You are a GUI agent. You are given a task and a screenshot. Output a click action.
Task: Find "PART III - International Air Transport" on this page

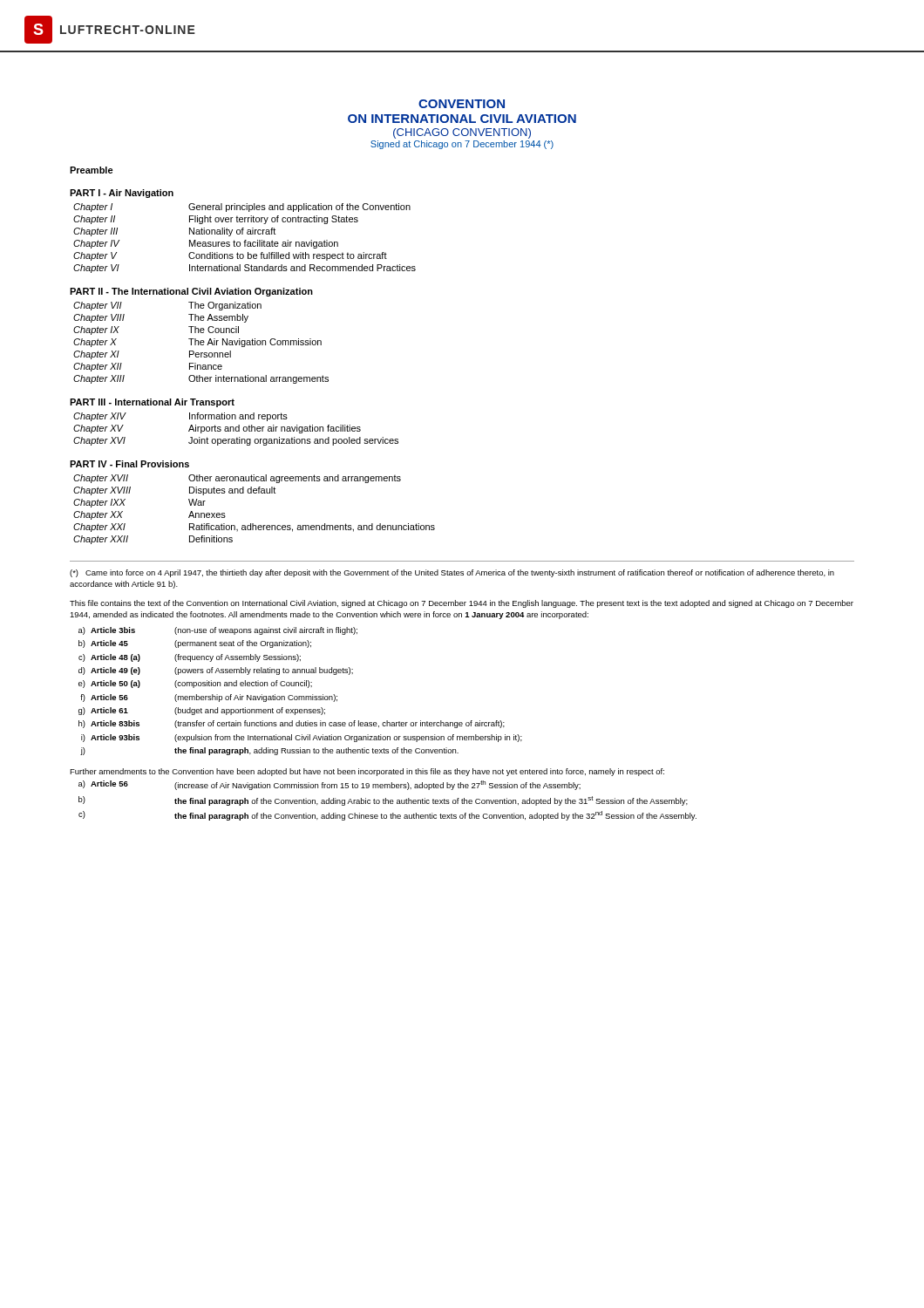(x=152, y=402)
